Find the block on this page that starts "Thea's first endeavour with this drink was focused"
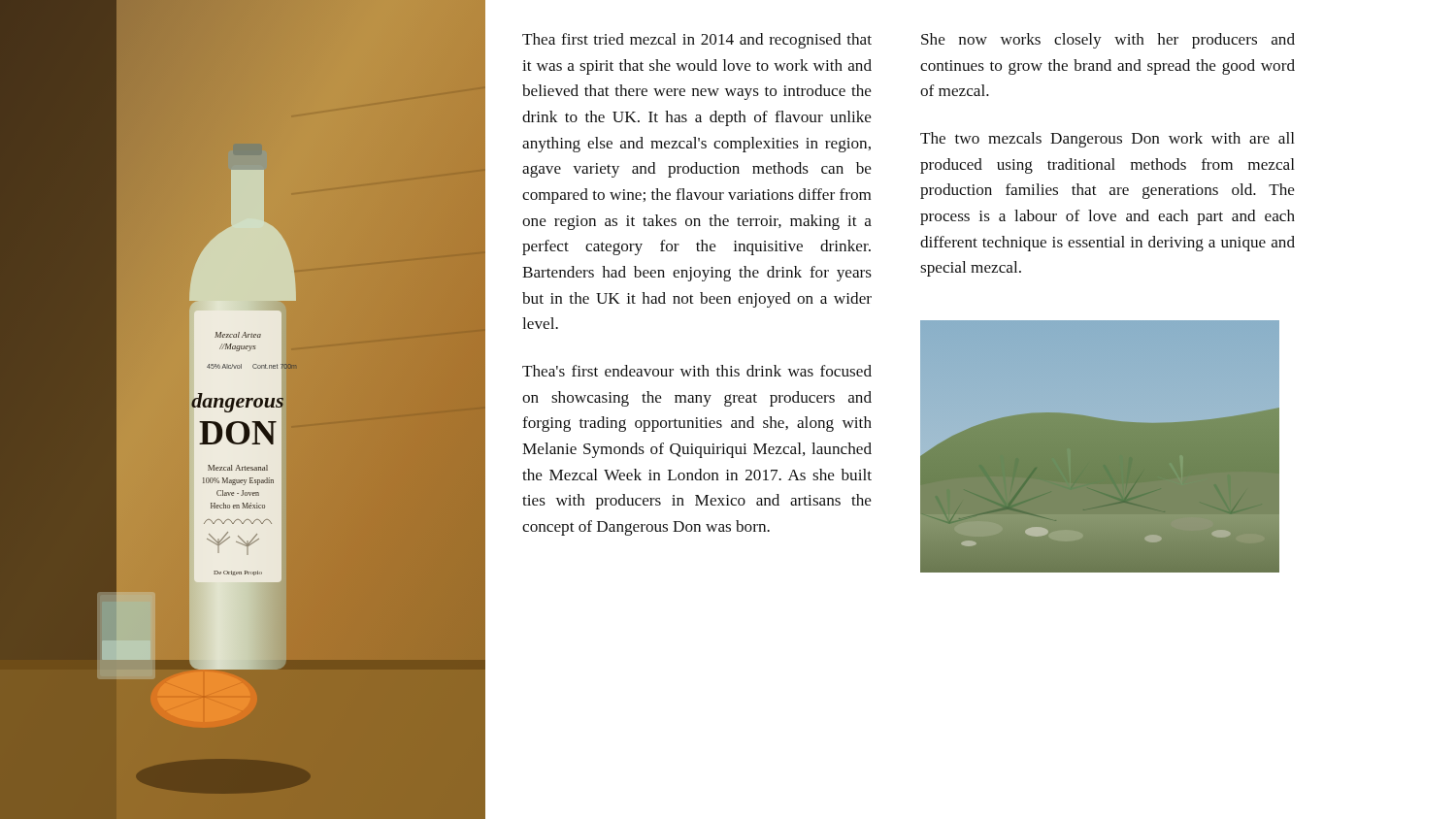 (x=697, y=449)
